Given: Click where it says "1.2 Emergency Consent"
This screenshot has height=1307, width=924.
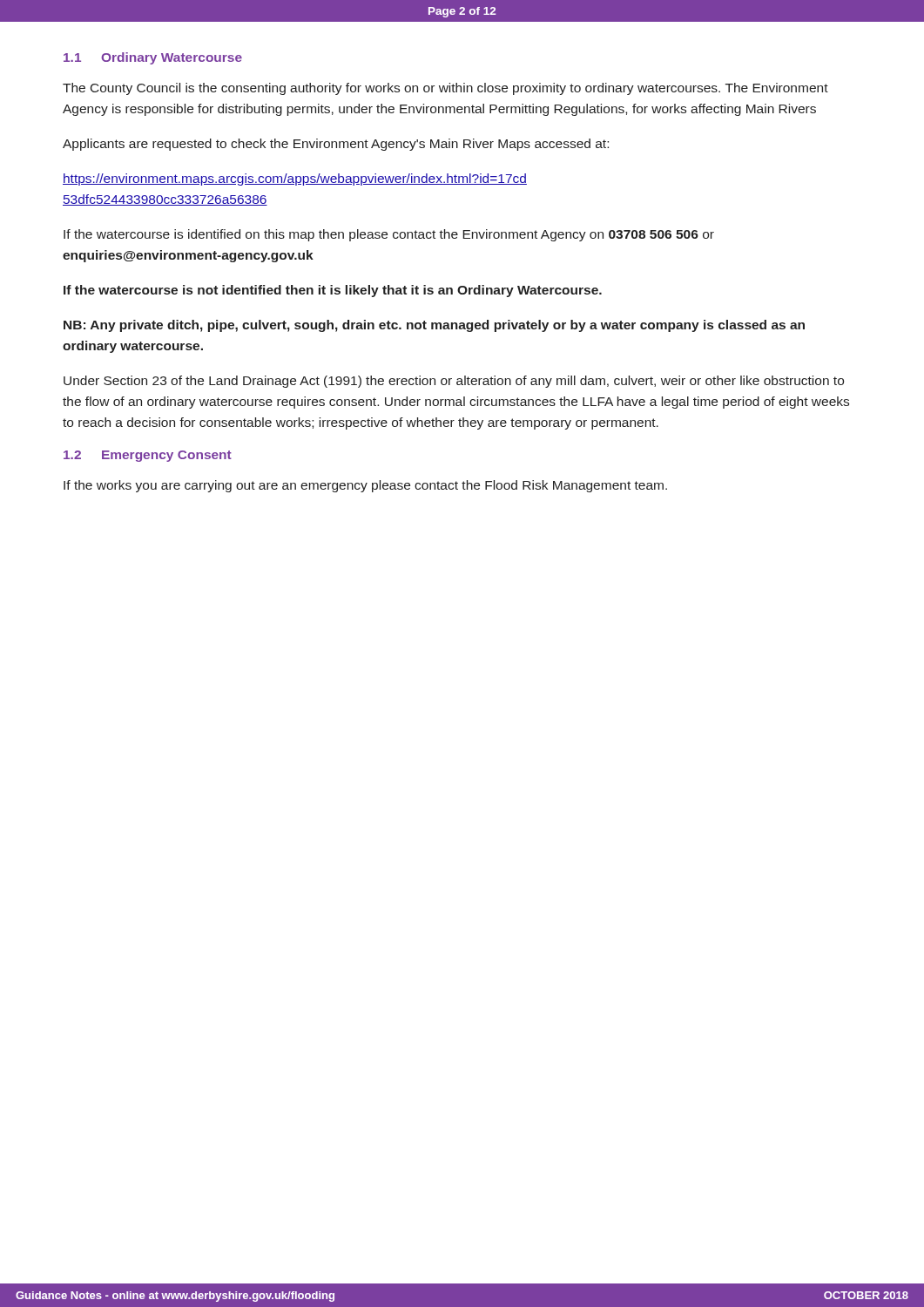Looking at the screenshot, I should 147,455.
